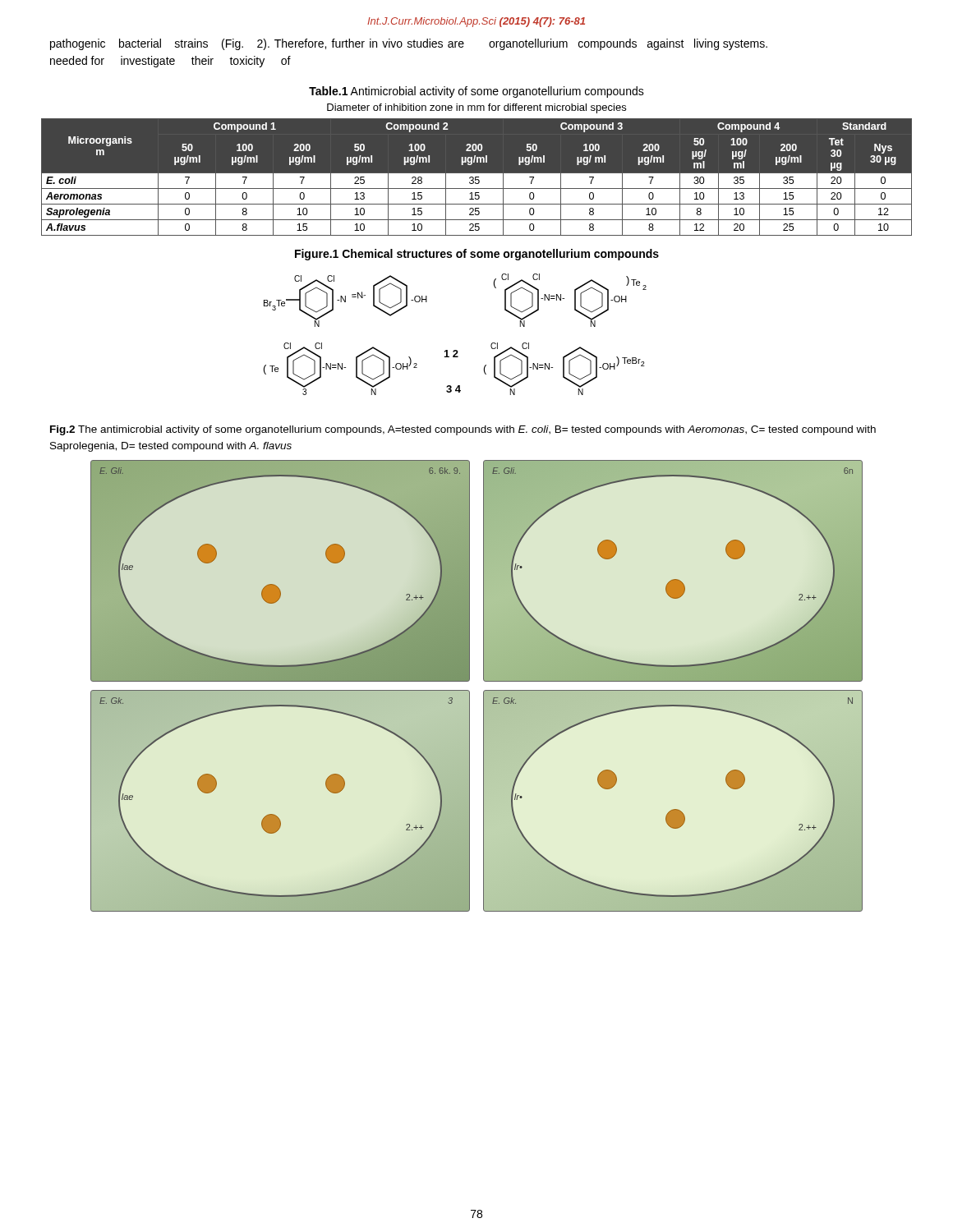Click on the passage starting "Fig.2 The antimicrobial activity of"
Viewport: 953px width, 1232px height.
[463, 437]
